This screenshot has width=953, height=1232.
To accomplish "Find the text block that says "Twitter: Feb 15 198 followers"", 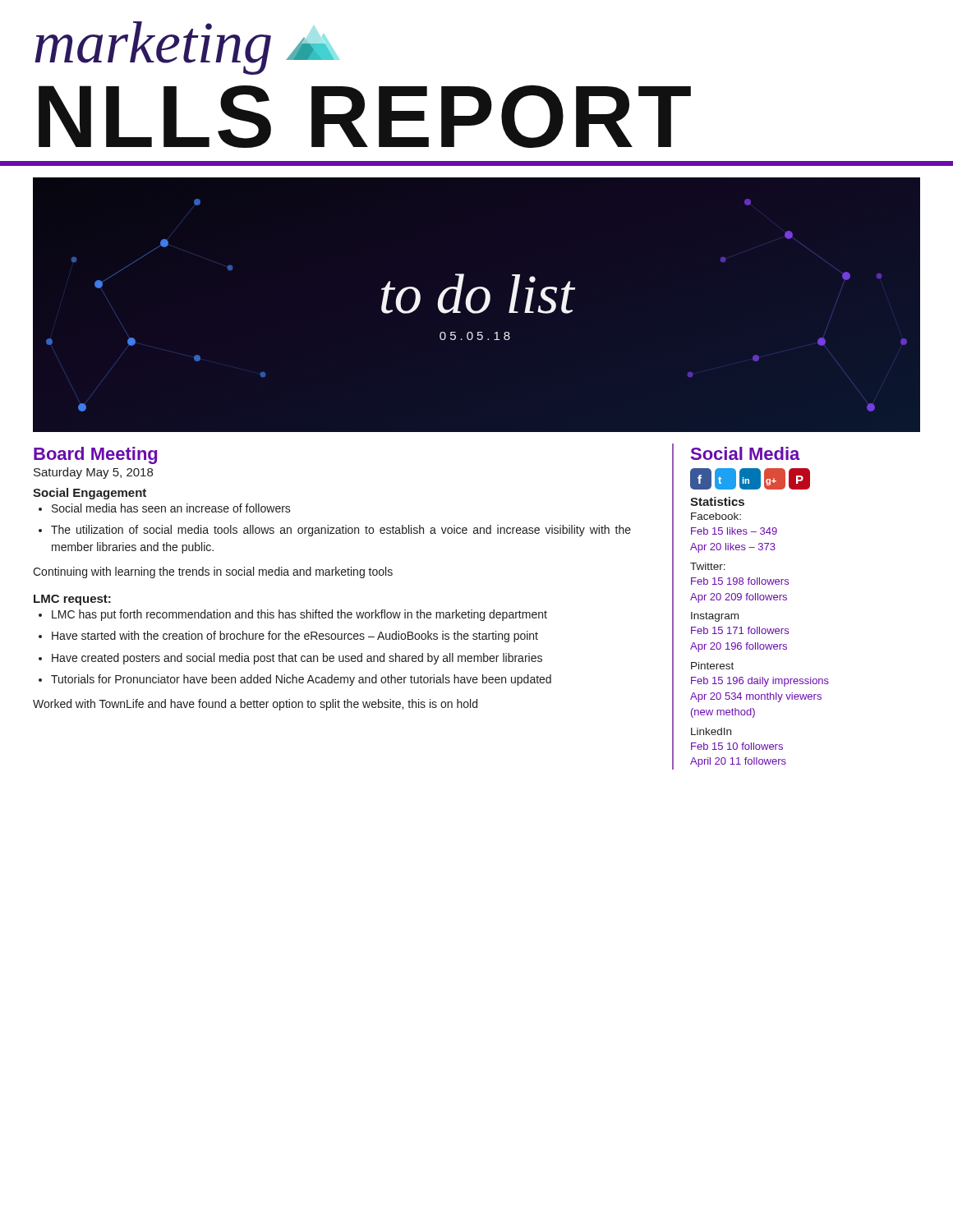I will pos(708,566).
